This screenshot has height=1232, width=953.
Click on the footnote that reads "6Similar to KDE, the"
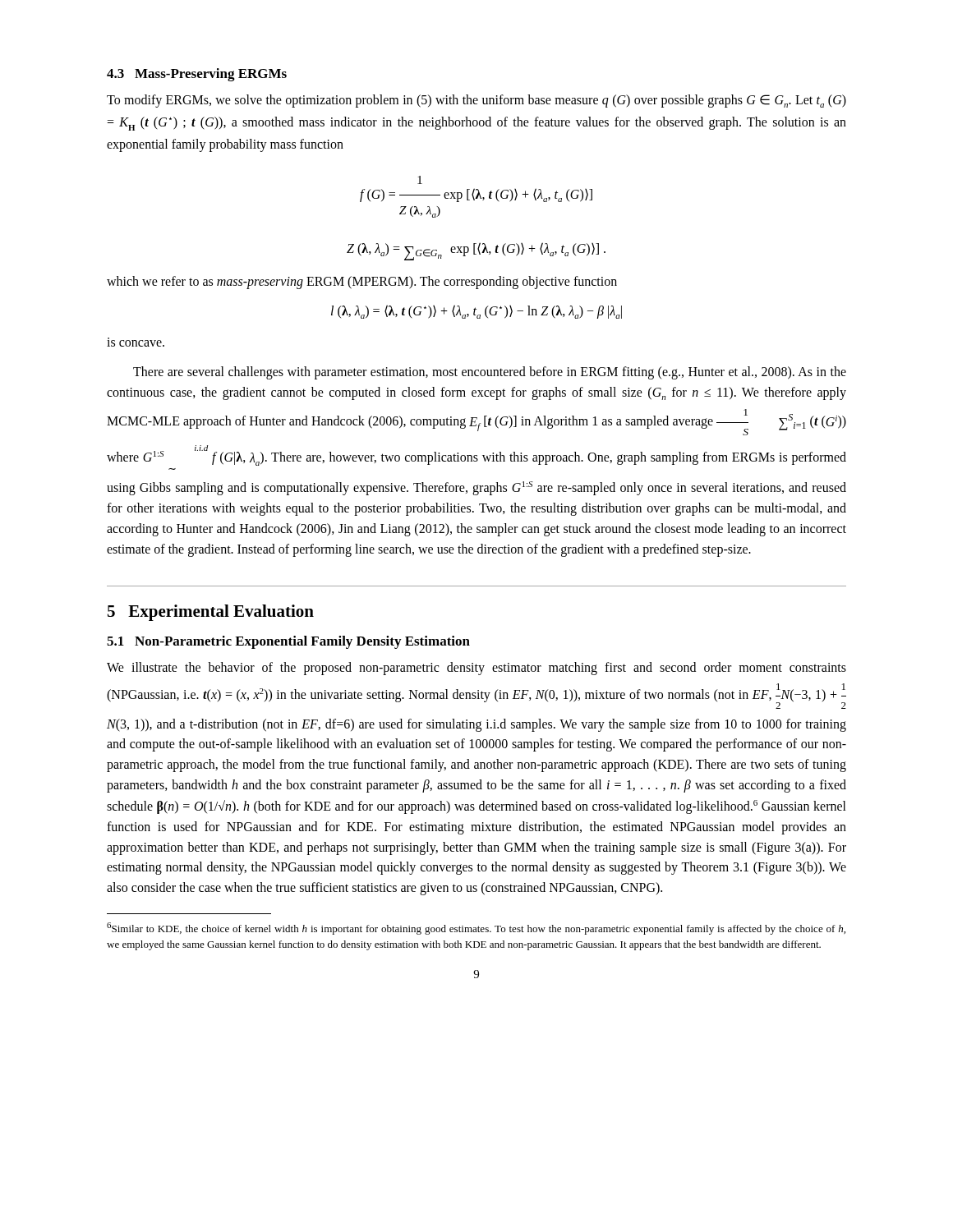point(476,935)
